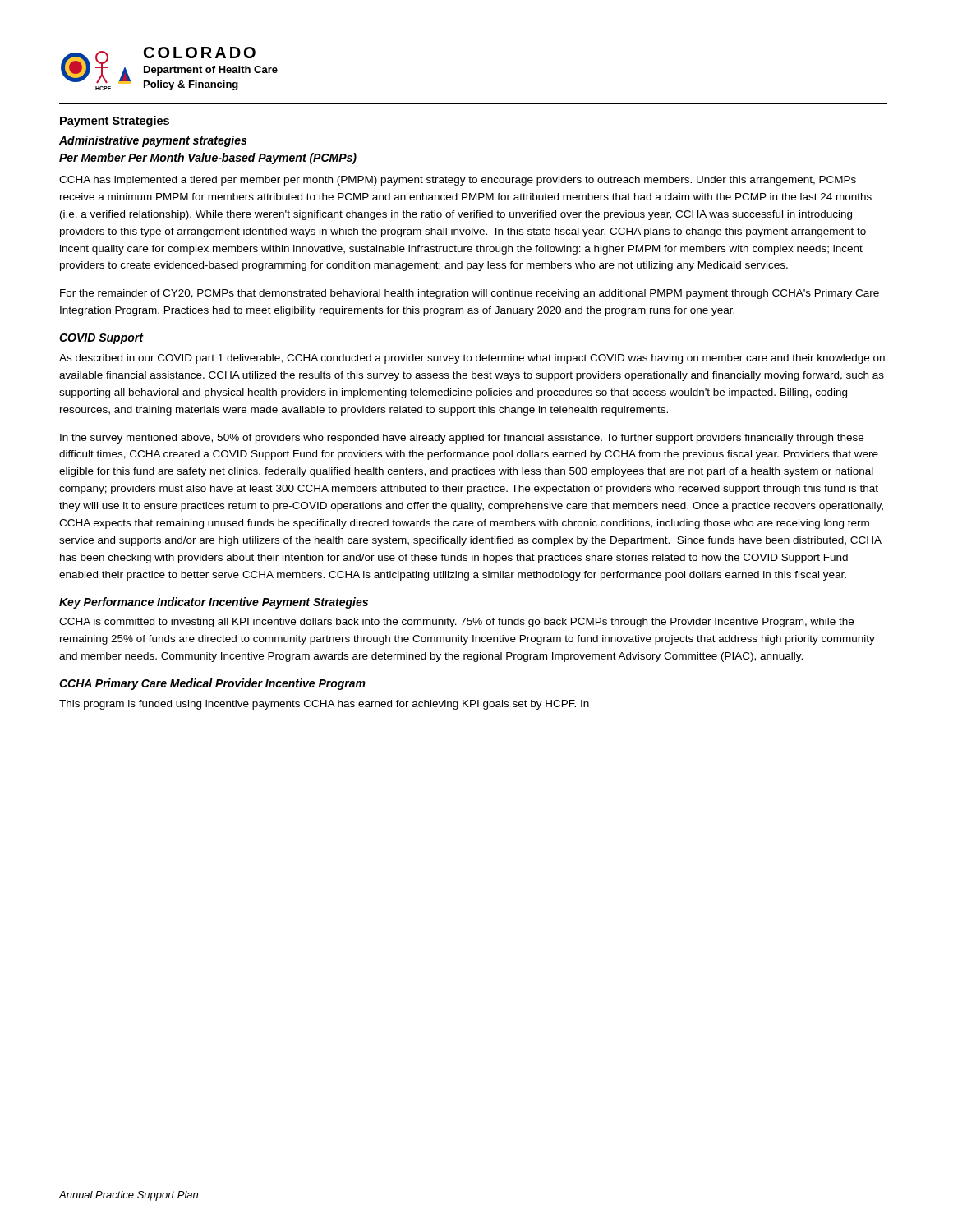Select the text block that says "CCHA is committed to investing all KPI incentive"

point(467,639)
